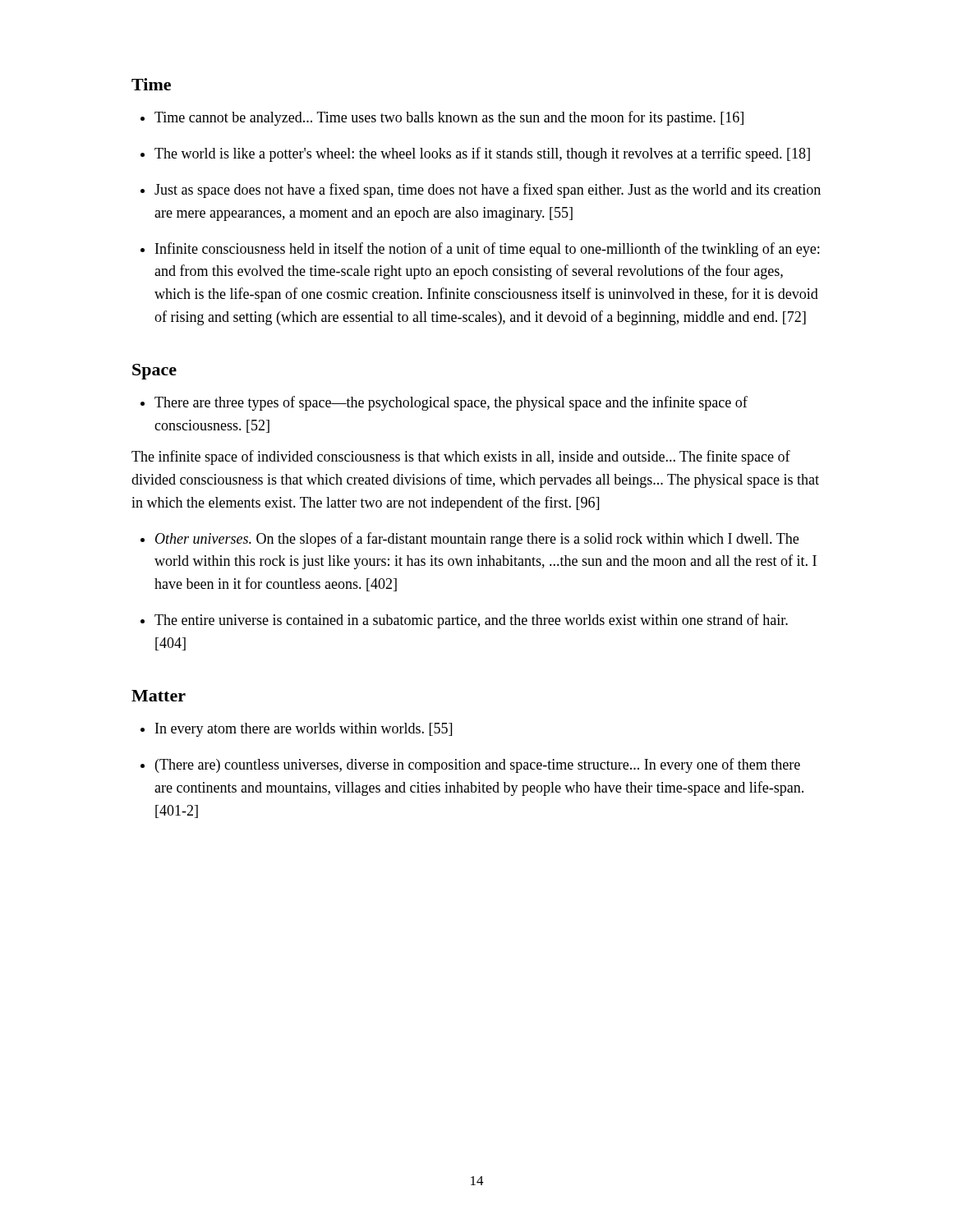Navigate to the text block starting "Other universes. On the slopes of a"

pyautogui.click(x=486, y=561)
